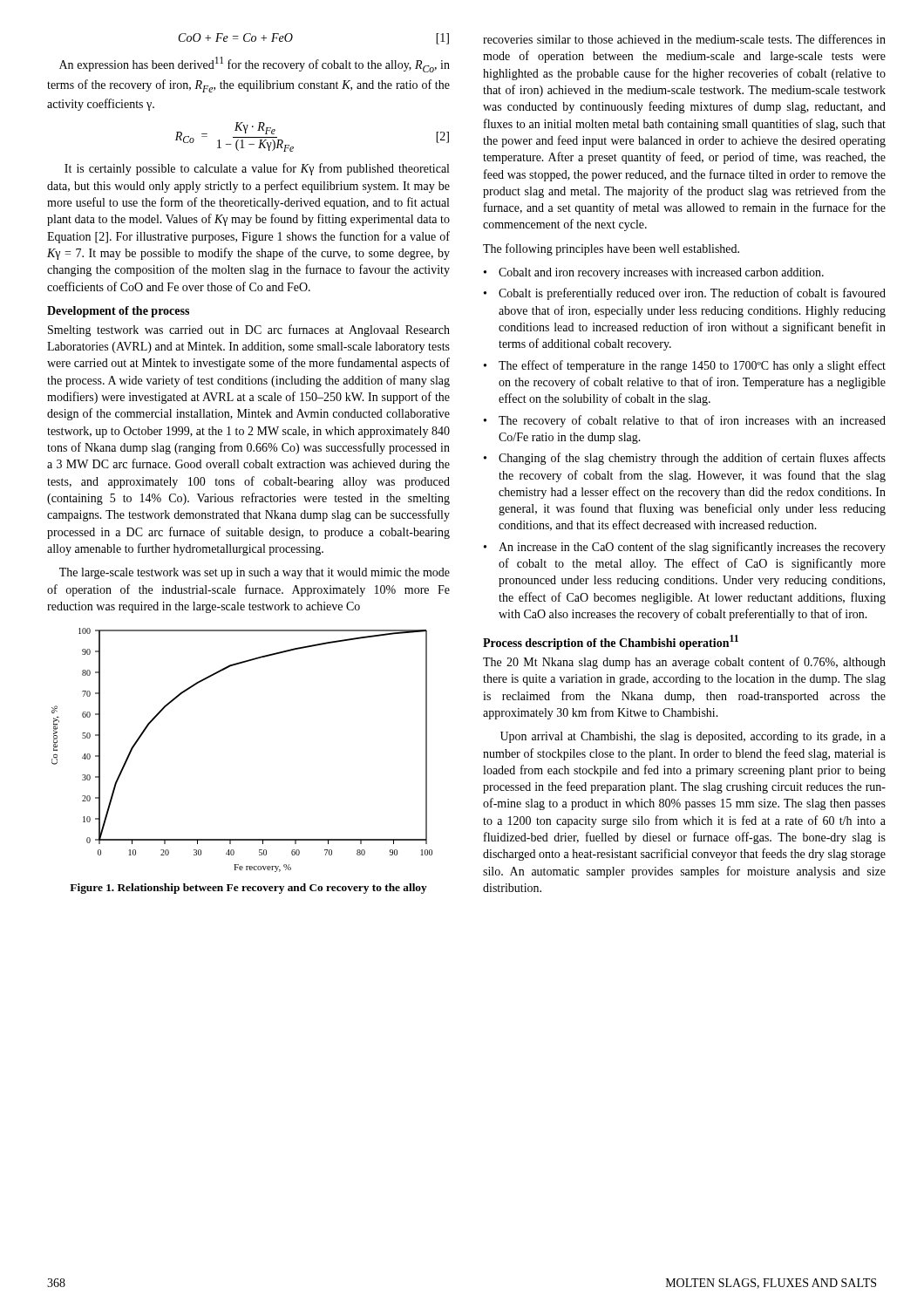Viewport: 924px width, 1308px height.
Task: Find the text block with the text "Upon arrival at"
Action: click(x=684, y=812)
